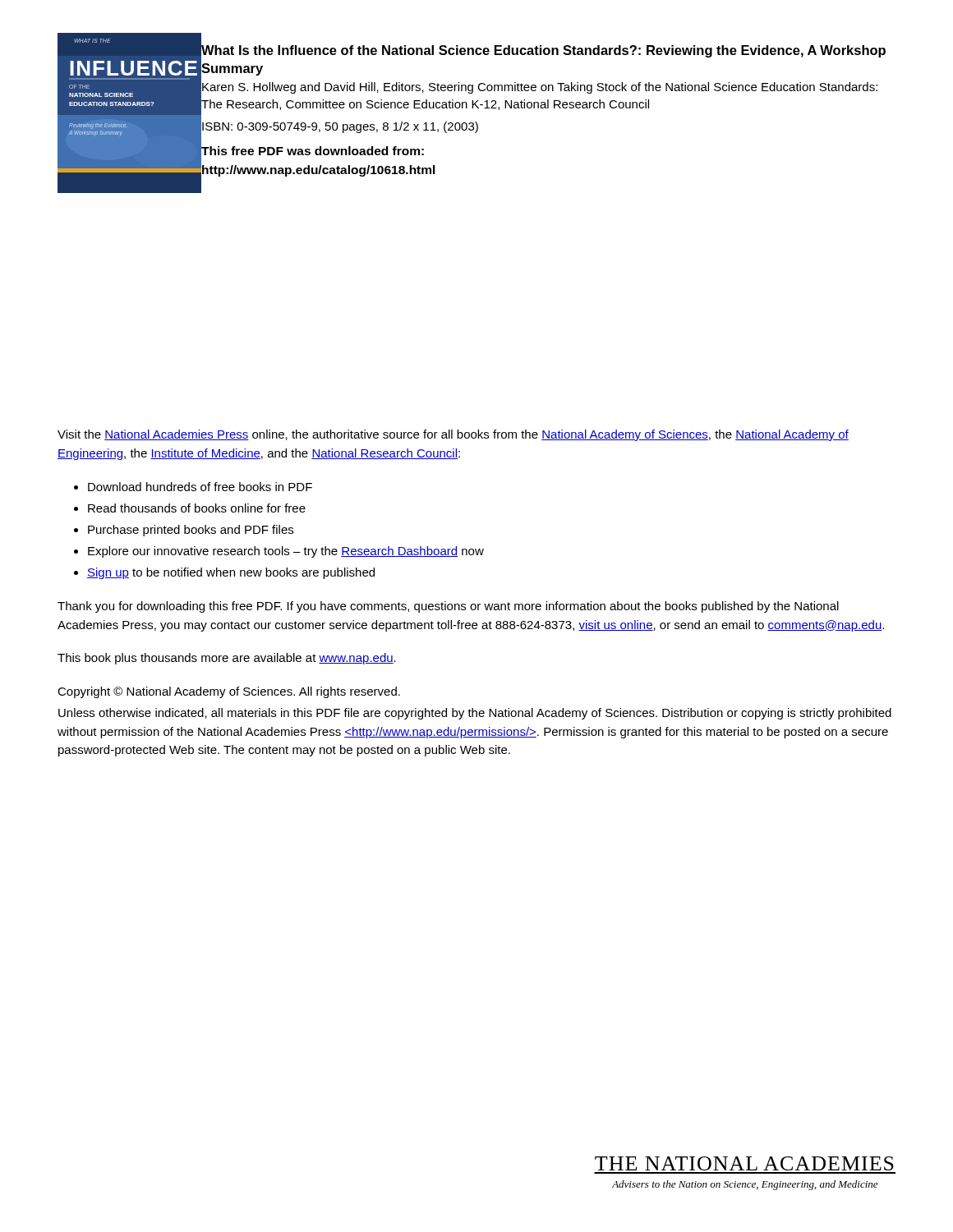The height and width of the screenshot is (1232, 953).
Task: Where is the passage that starts "Thank you for downloading this free"?
Action: click(476, 616)
